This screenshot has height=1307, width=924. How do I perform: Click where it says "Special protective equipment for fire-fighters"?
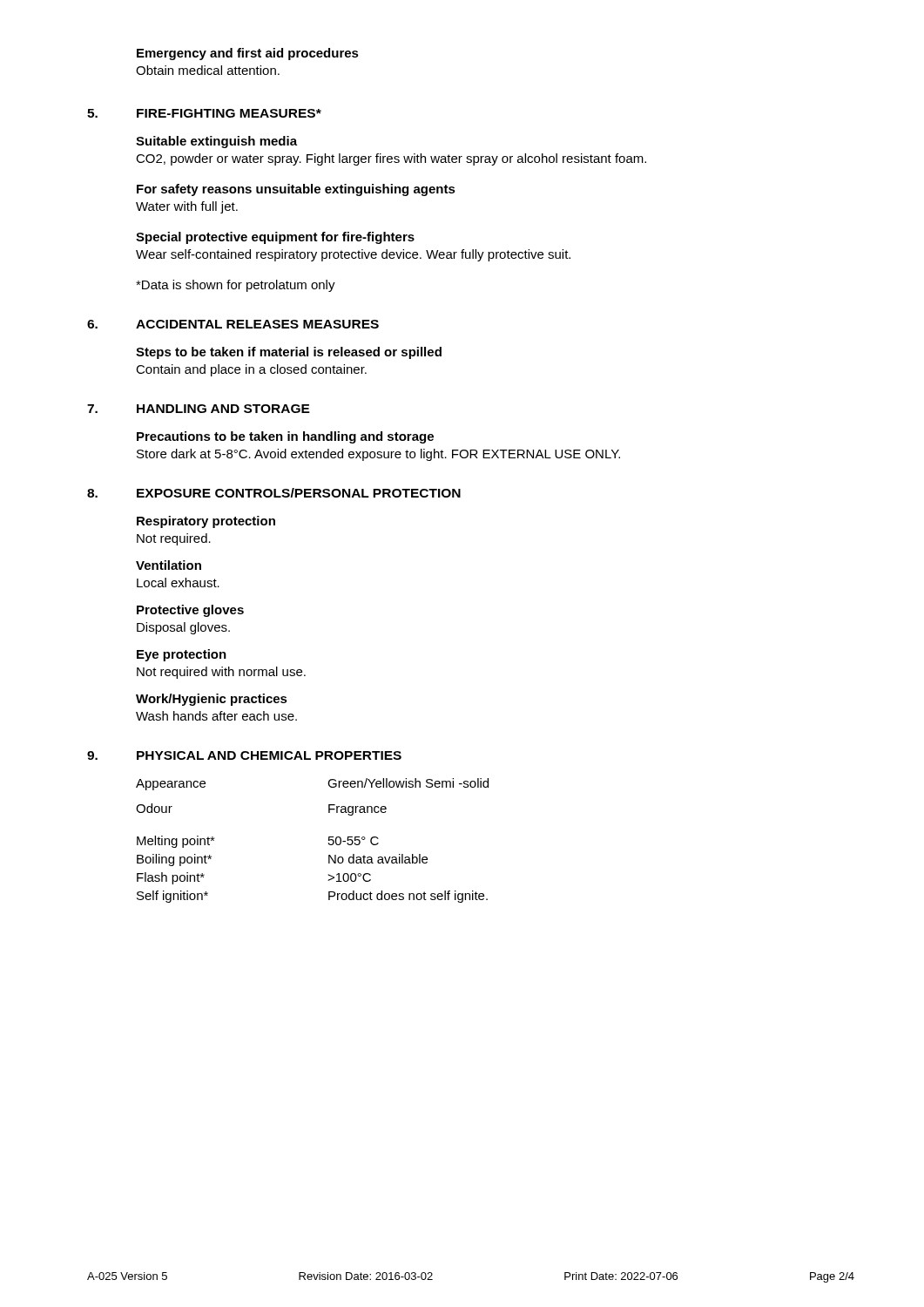275,237
